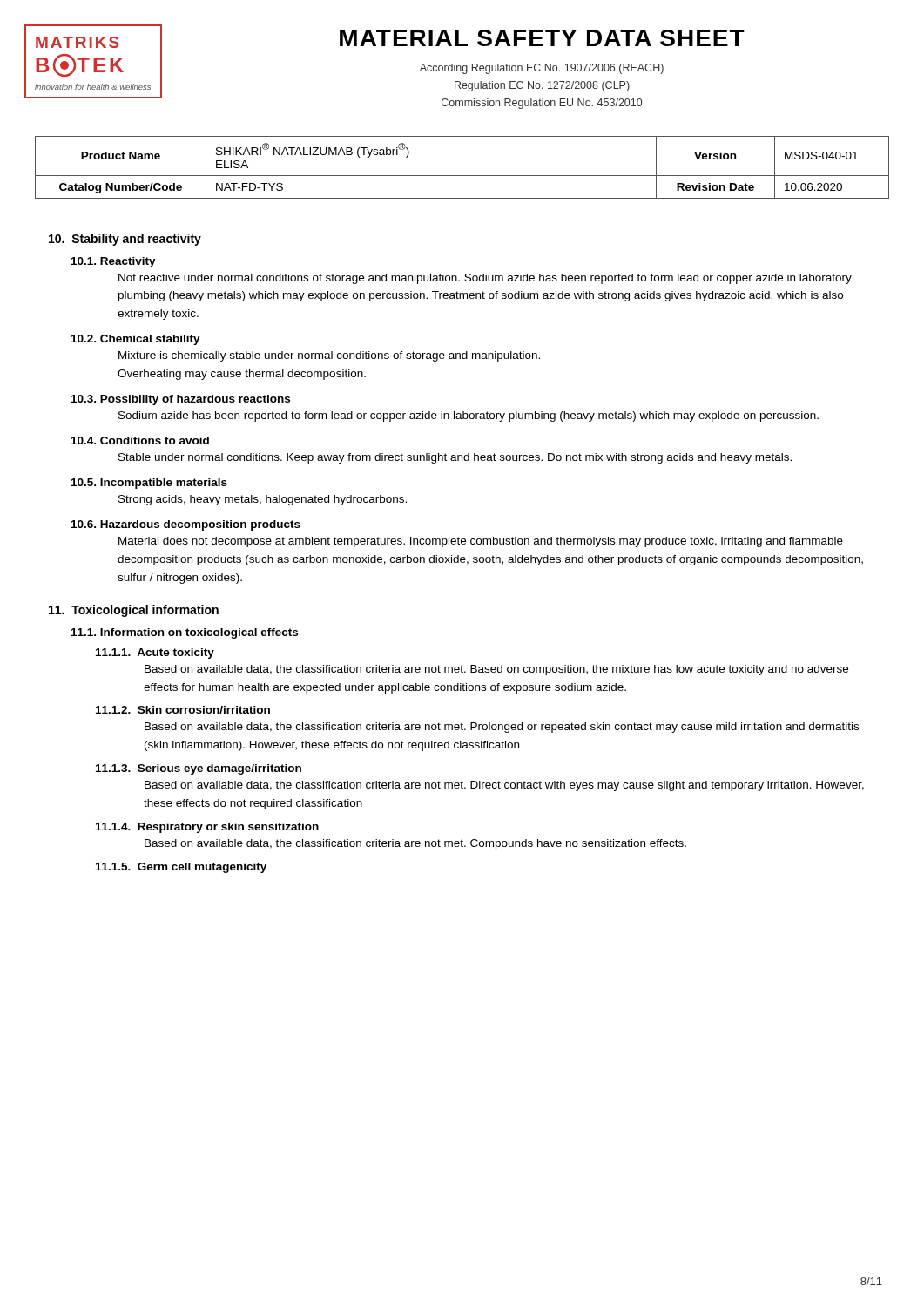Locate the element starting "Not reactive under normal conditions of storage"
This screenshot has height=1307, width=924.
click(484, 295)
